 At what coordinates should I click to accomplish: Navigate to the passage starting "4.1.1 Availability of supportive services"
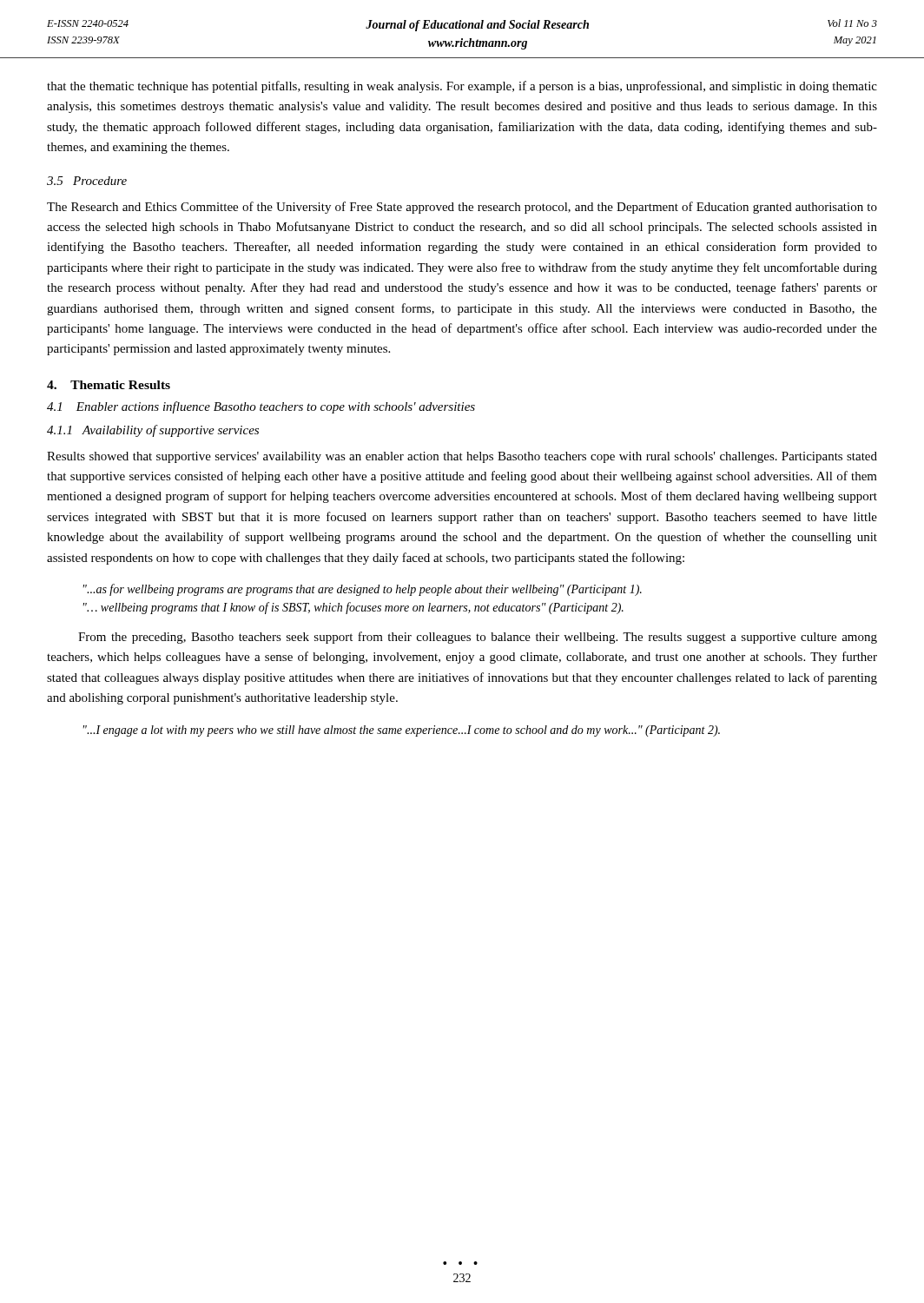click(x=153, y=430)
